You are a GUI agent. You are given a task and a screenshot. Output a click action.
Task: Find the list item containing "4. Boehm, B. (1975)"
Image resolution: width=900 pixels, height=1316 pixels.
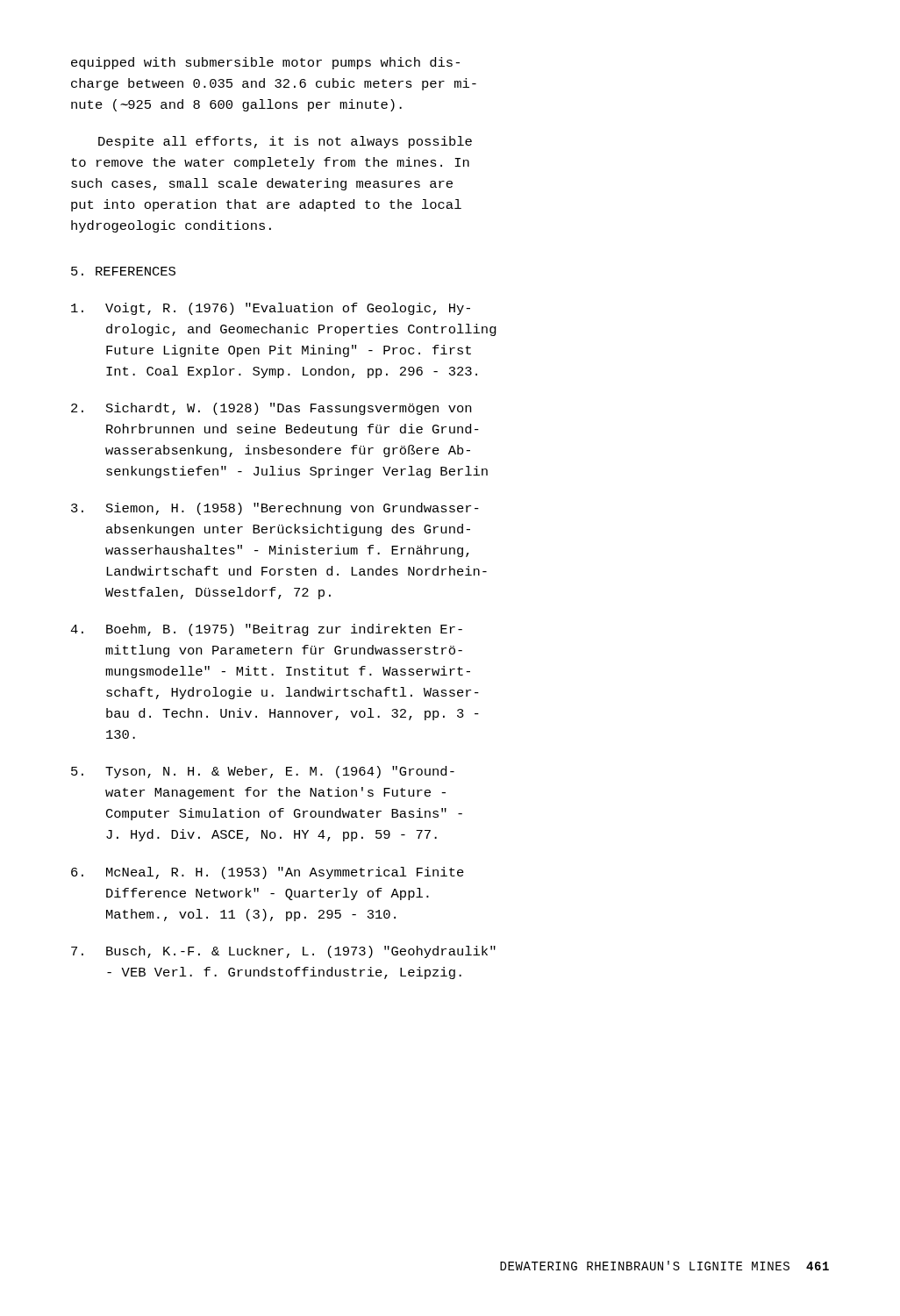pos(450,683)
